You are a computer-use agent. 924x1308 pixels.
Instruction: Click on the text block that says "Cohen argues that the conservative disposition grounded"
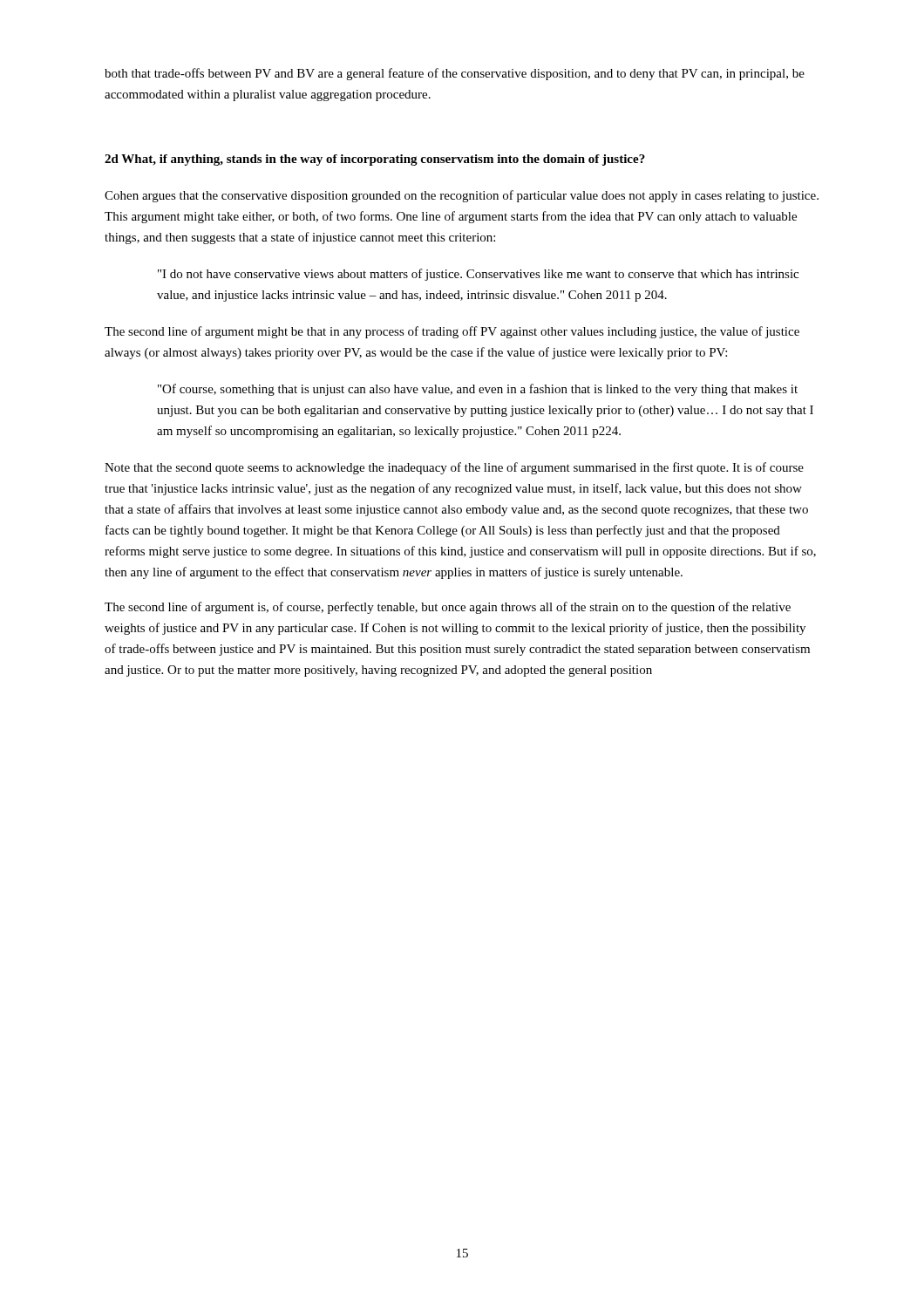(462, 216)
